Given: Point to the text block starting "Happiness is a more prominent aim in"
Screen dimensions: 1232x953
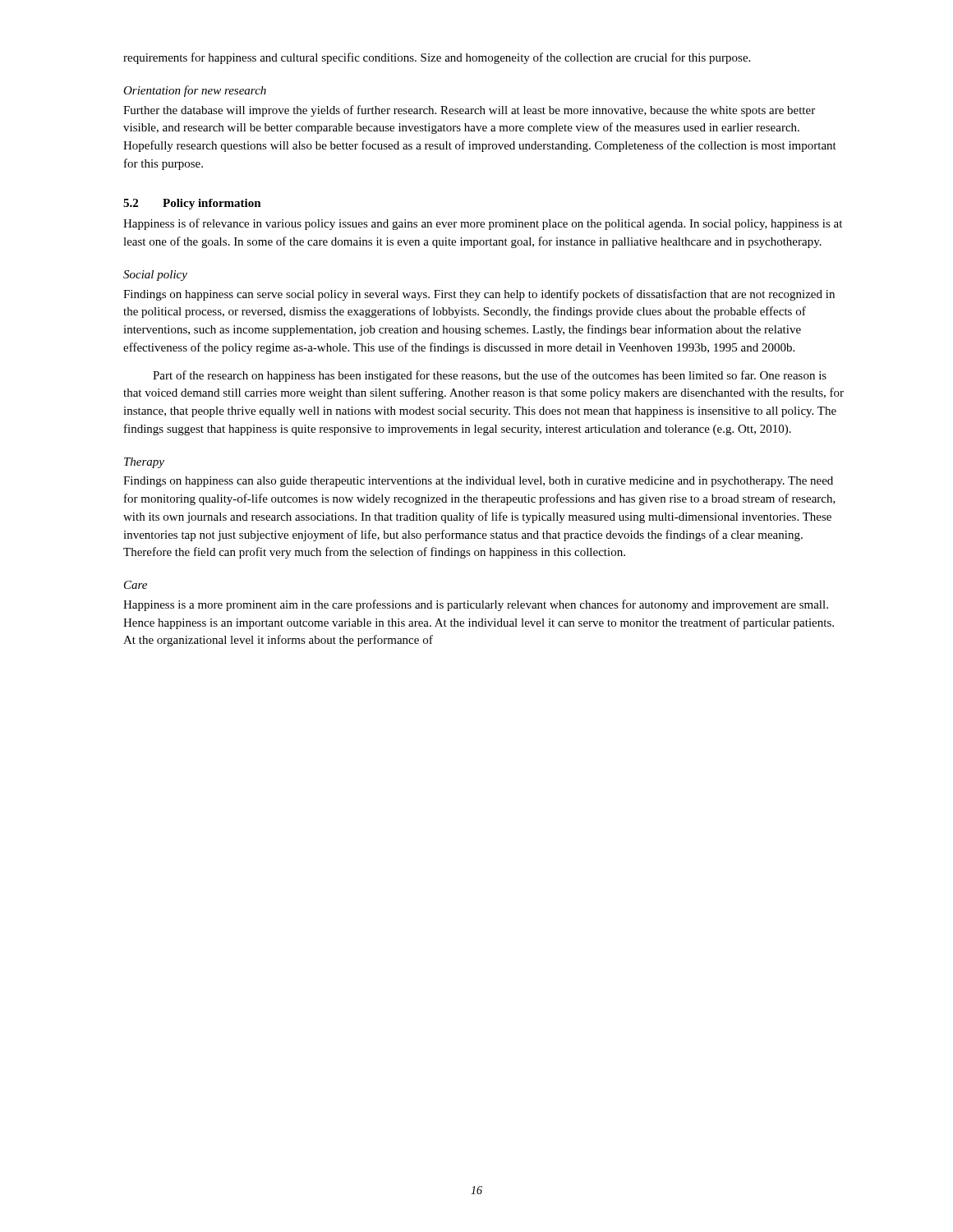Looking at the screenshot, I should [485, 623].
